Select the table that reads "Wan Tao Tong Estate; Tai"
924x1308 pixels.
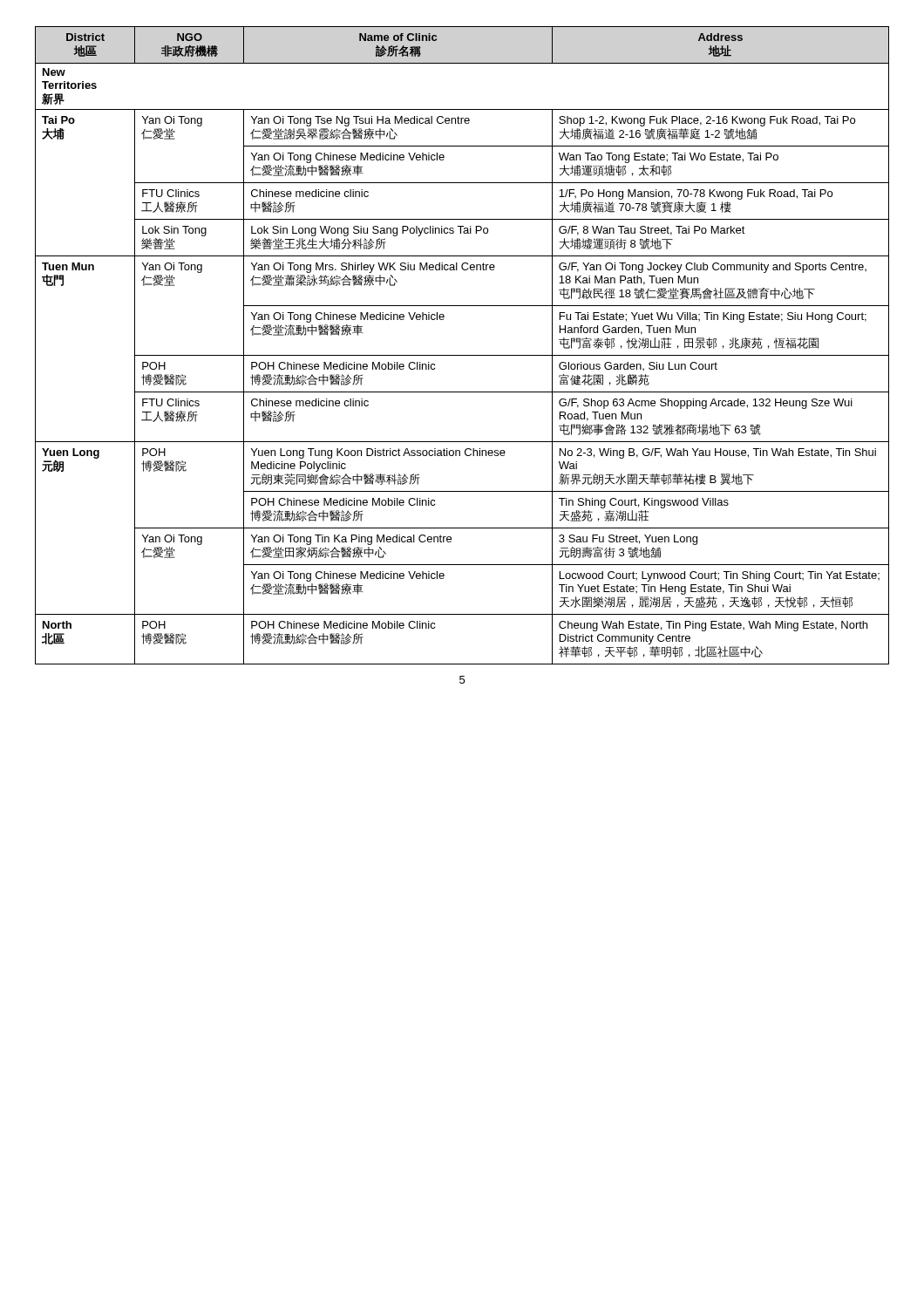click(462, 345)
